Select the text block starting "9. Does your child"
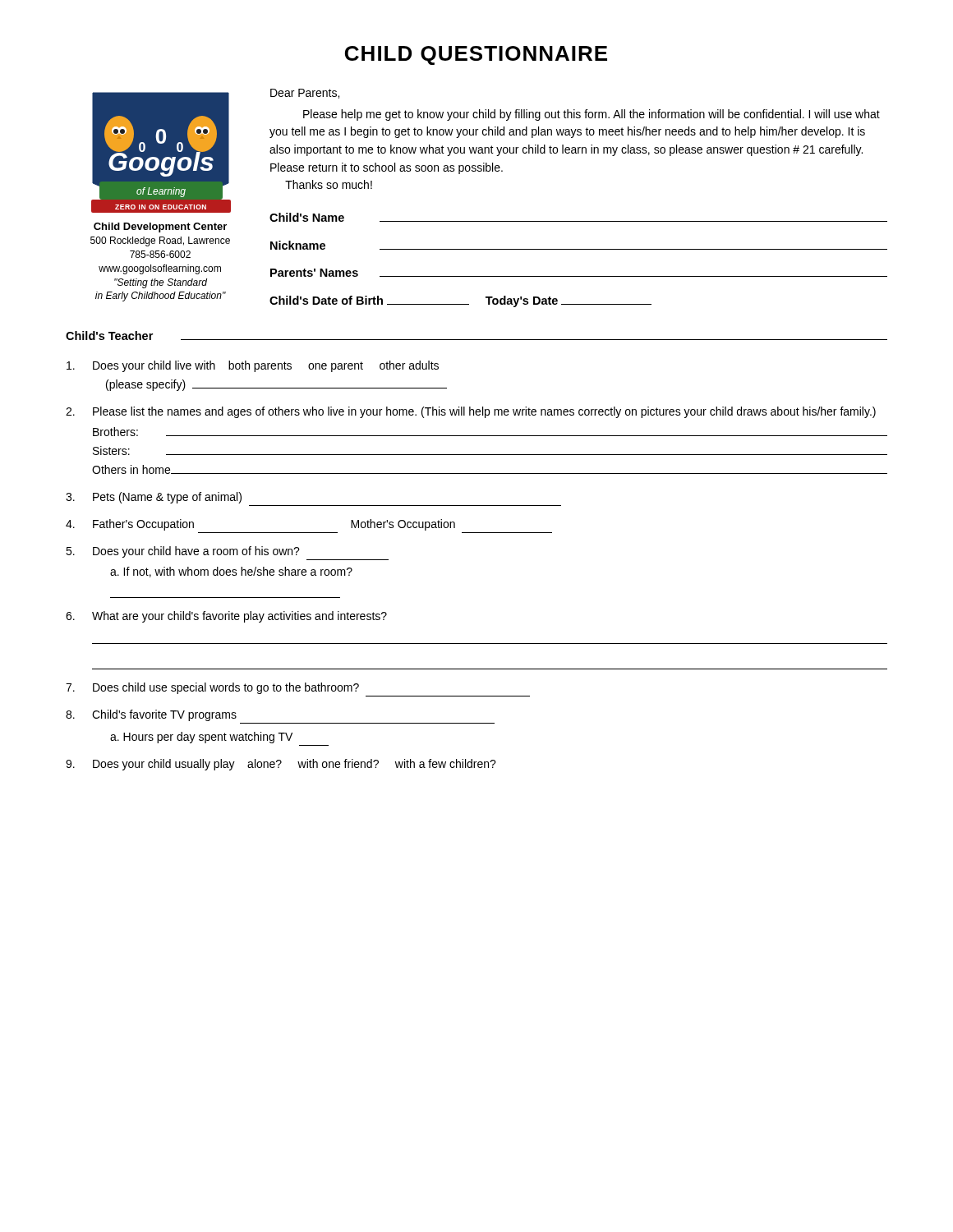 pos(476,764)
